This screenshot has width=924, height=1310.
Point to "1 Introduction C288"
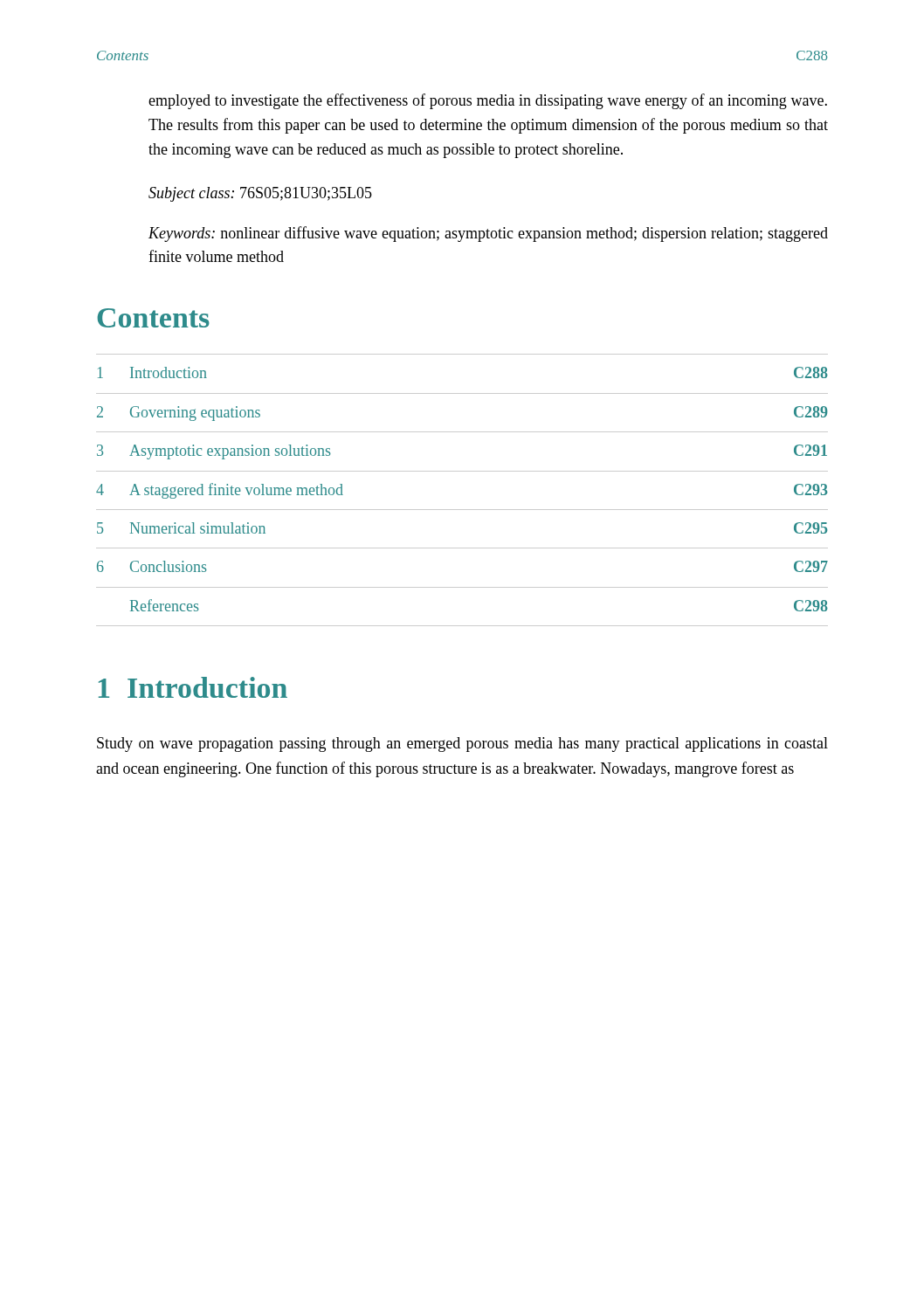pyautogui.click(x=166, y=372)
